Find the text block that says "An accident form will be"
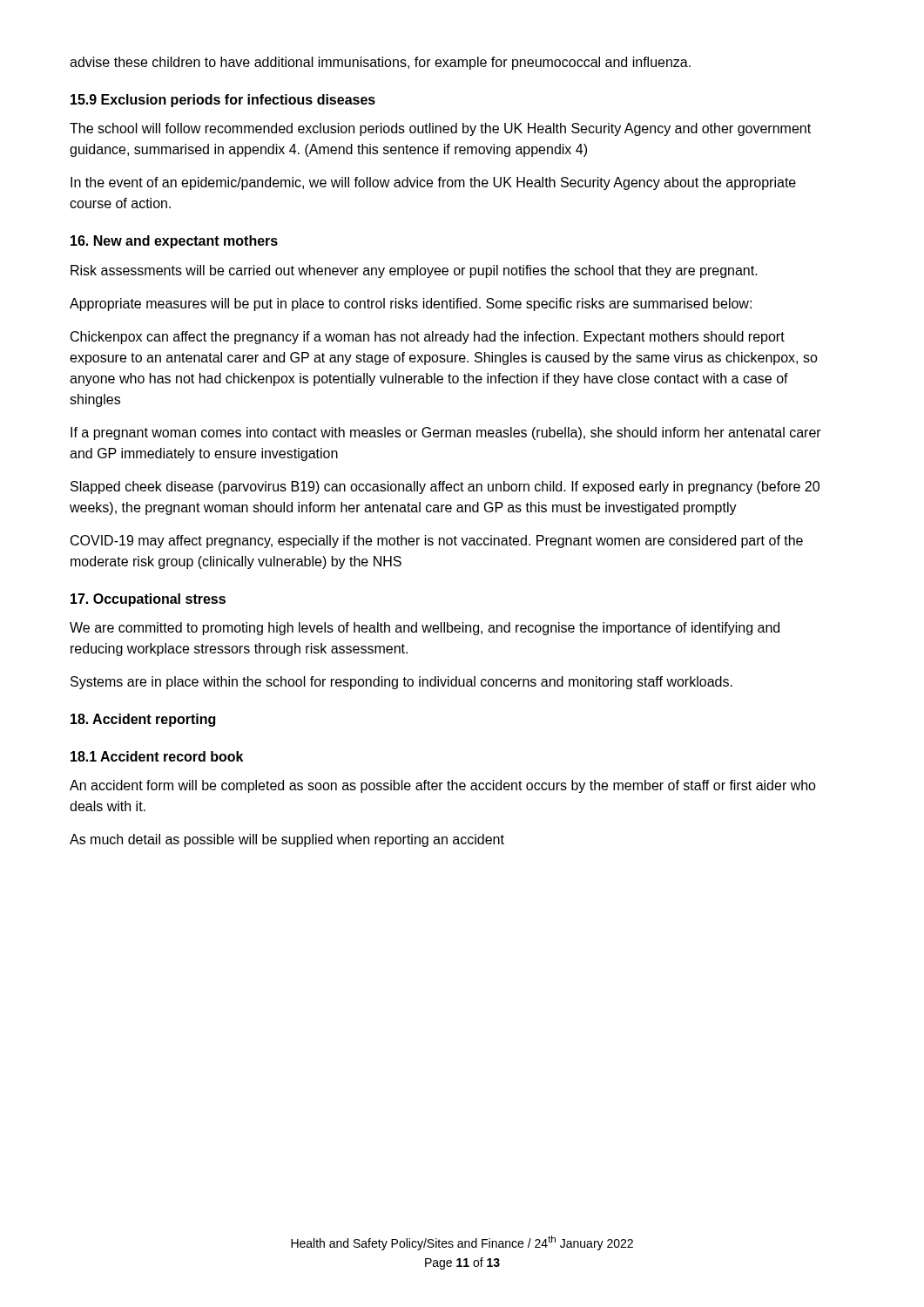Viewport: 924px width, 1307px height. [x=453, y=796]
